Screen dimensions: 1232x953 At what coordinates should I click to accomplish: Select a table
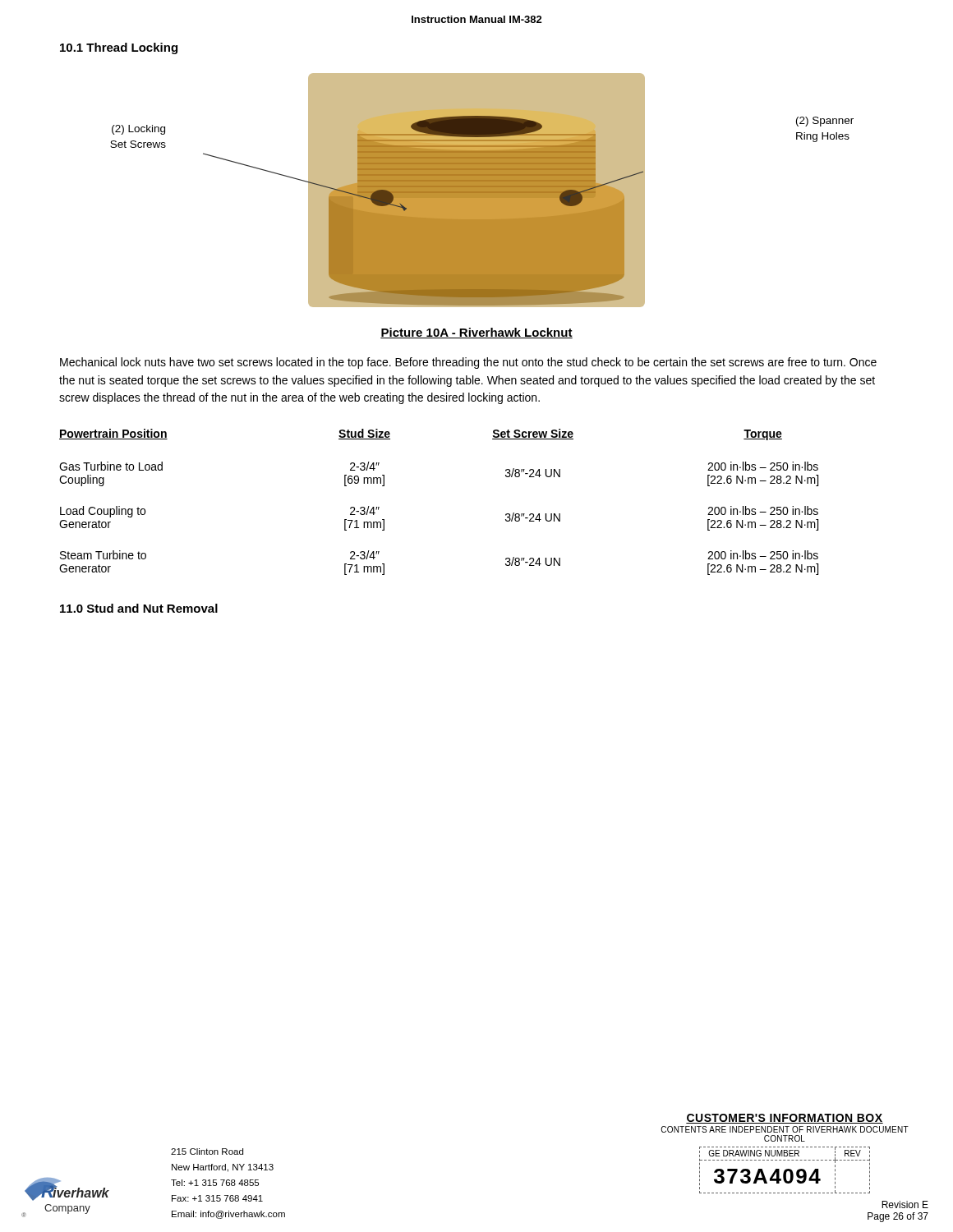(x=476, y=501)
